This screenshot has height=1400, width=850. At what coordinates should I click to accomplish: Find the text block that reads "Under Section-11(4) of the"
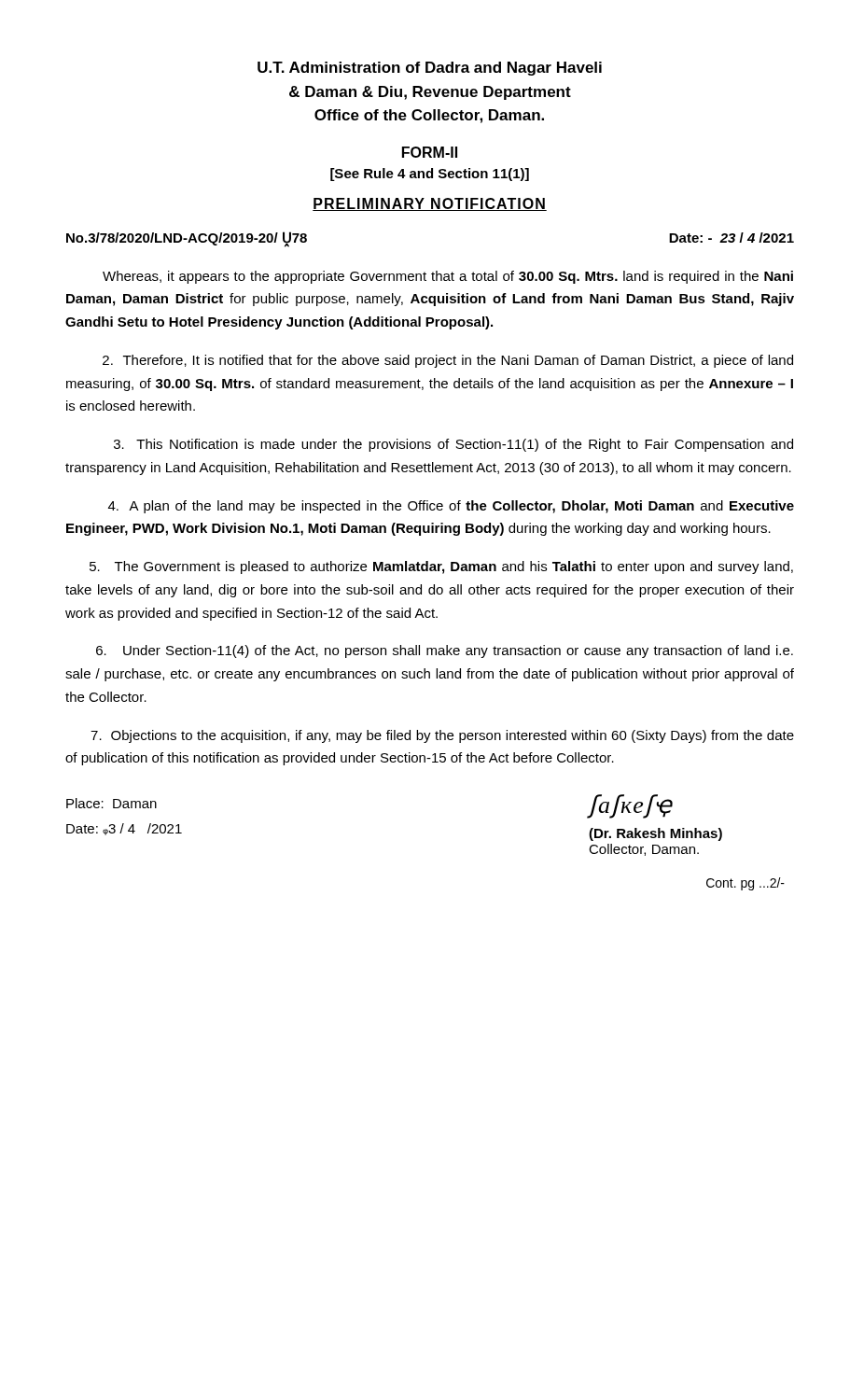[430, 673]
